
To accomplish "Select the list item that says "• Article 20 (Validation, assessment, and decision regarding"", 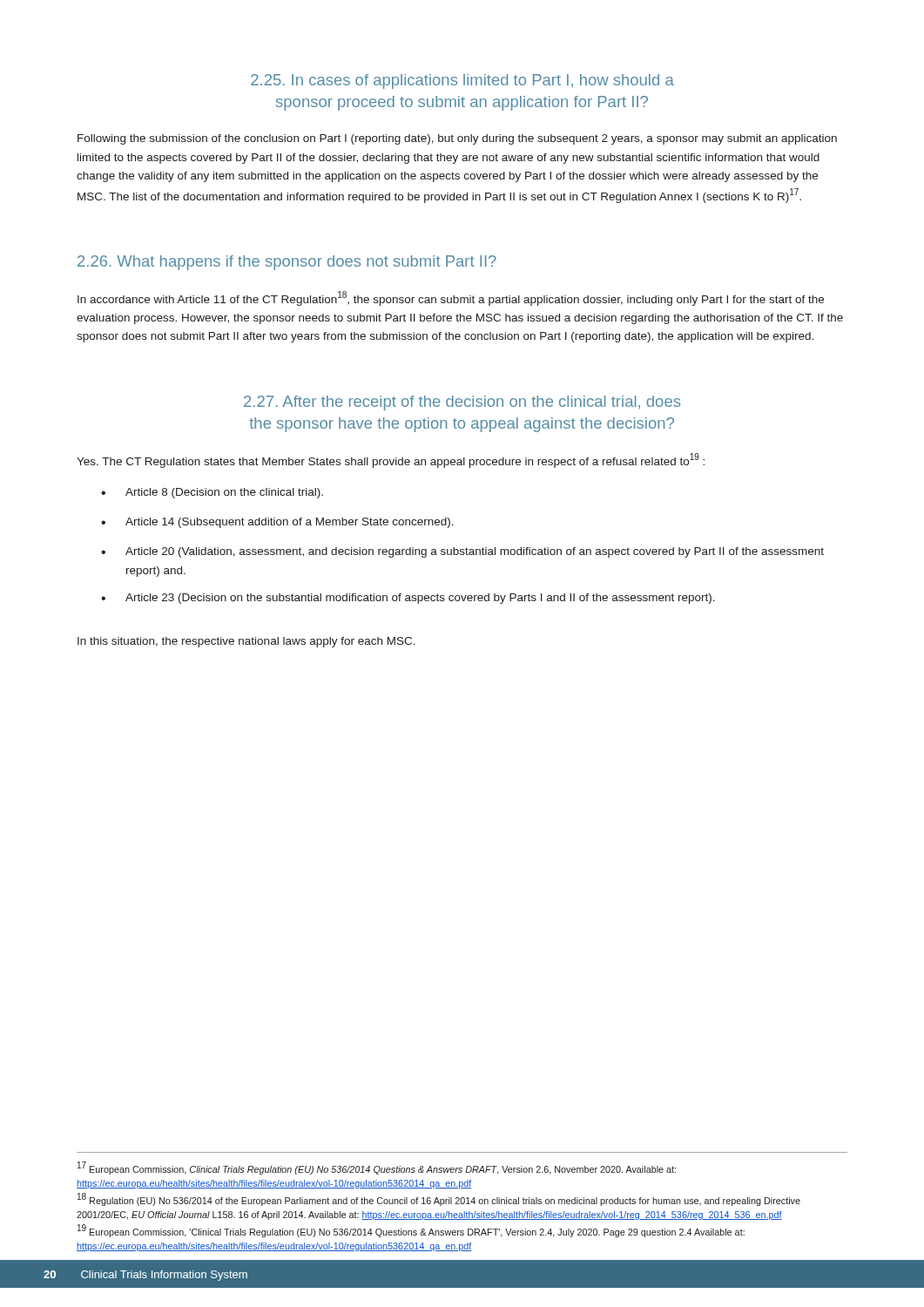I will point(474,561).
